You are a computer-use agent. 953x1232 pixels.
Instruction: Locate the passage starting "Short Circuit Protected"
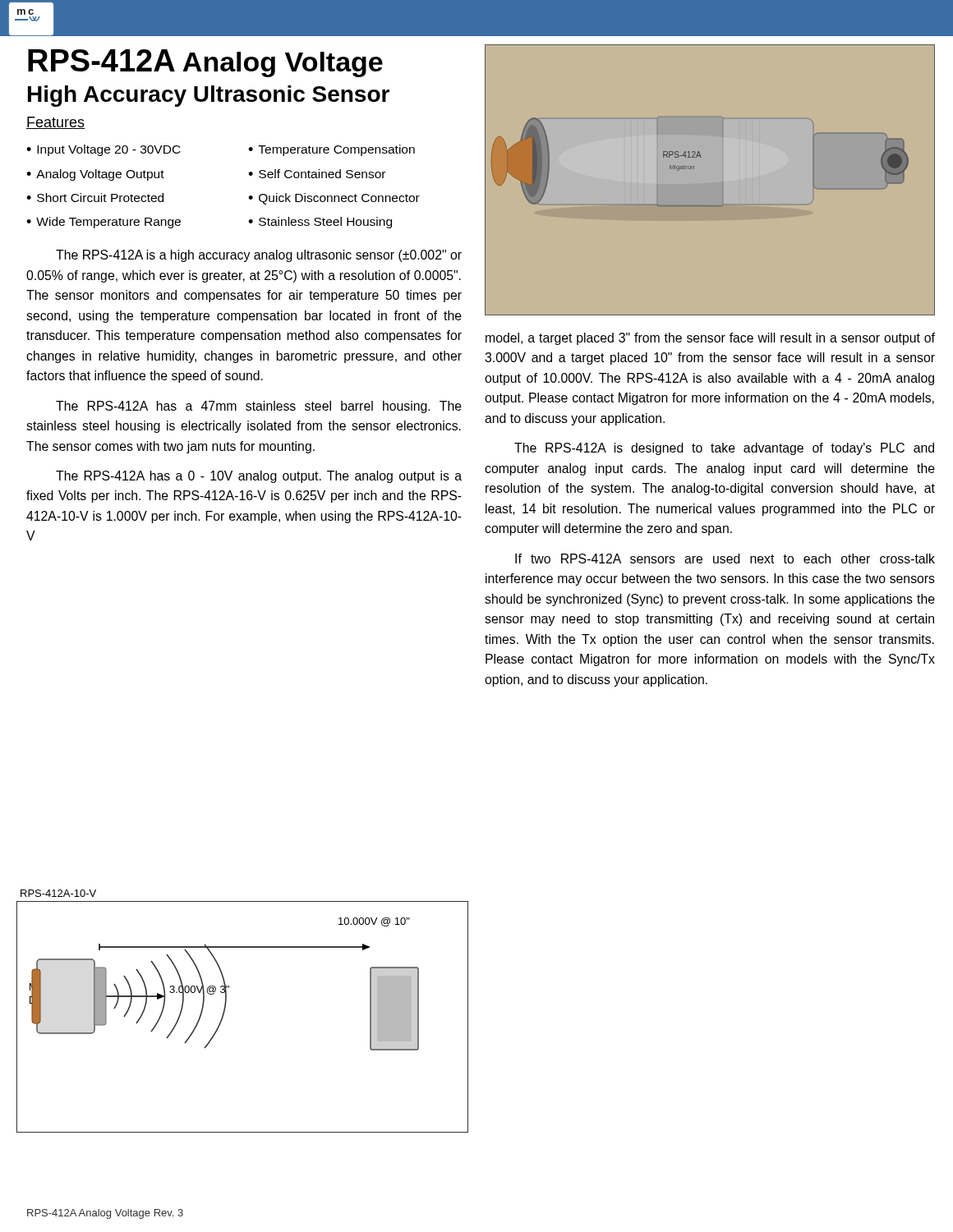tap(100, 197)
